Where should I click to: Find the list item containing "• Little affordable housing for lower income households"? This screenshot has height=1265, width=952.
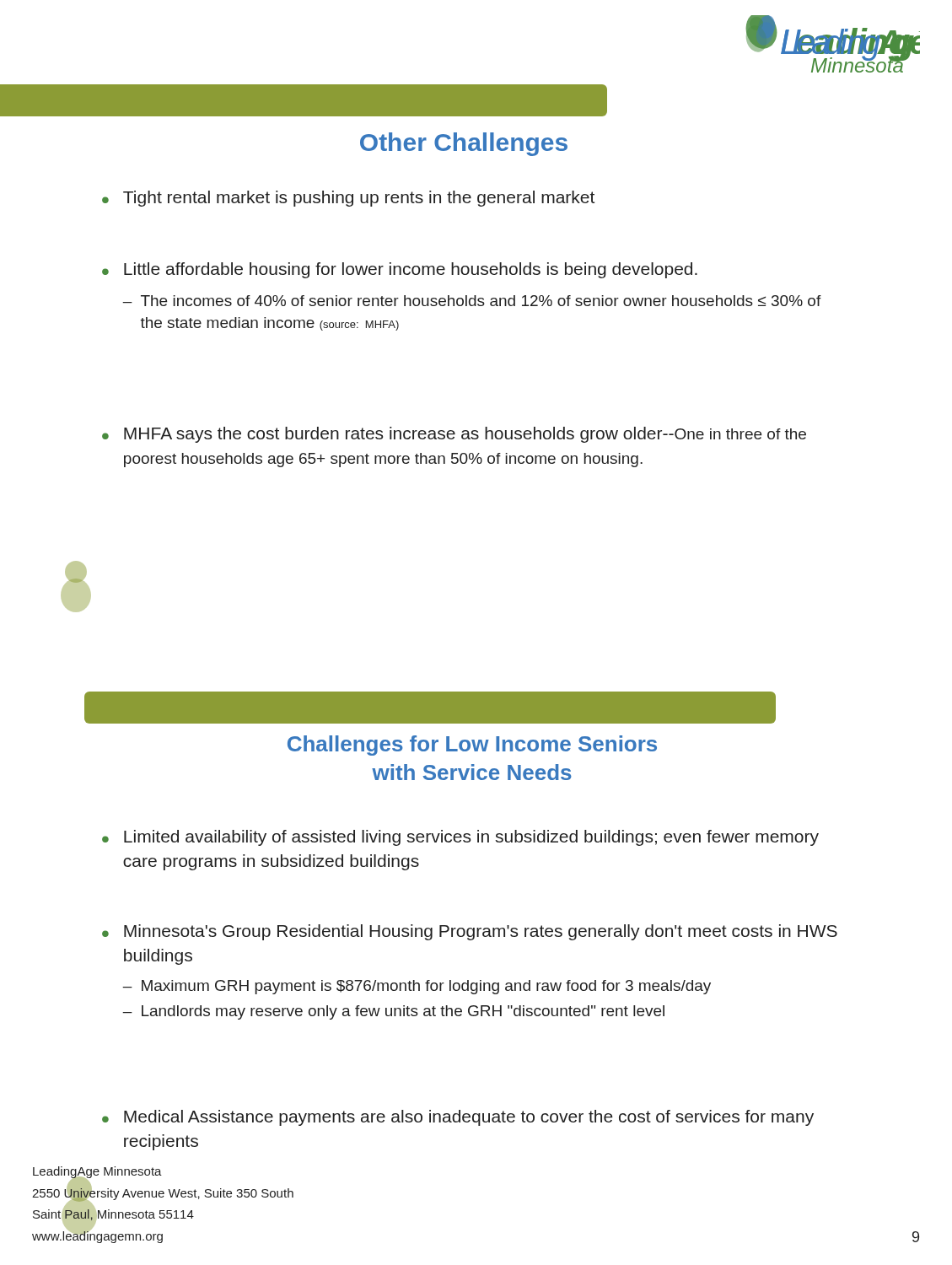pos(464,296)
